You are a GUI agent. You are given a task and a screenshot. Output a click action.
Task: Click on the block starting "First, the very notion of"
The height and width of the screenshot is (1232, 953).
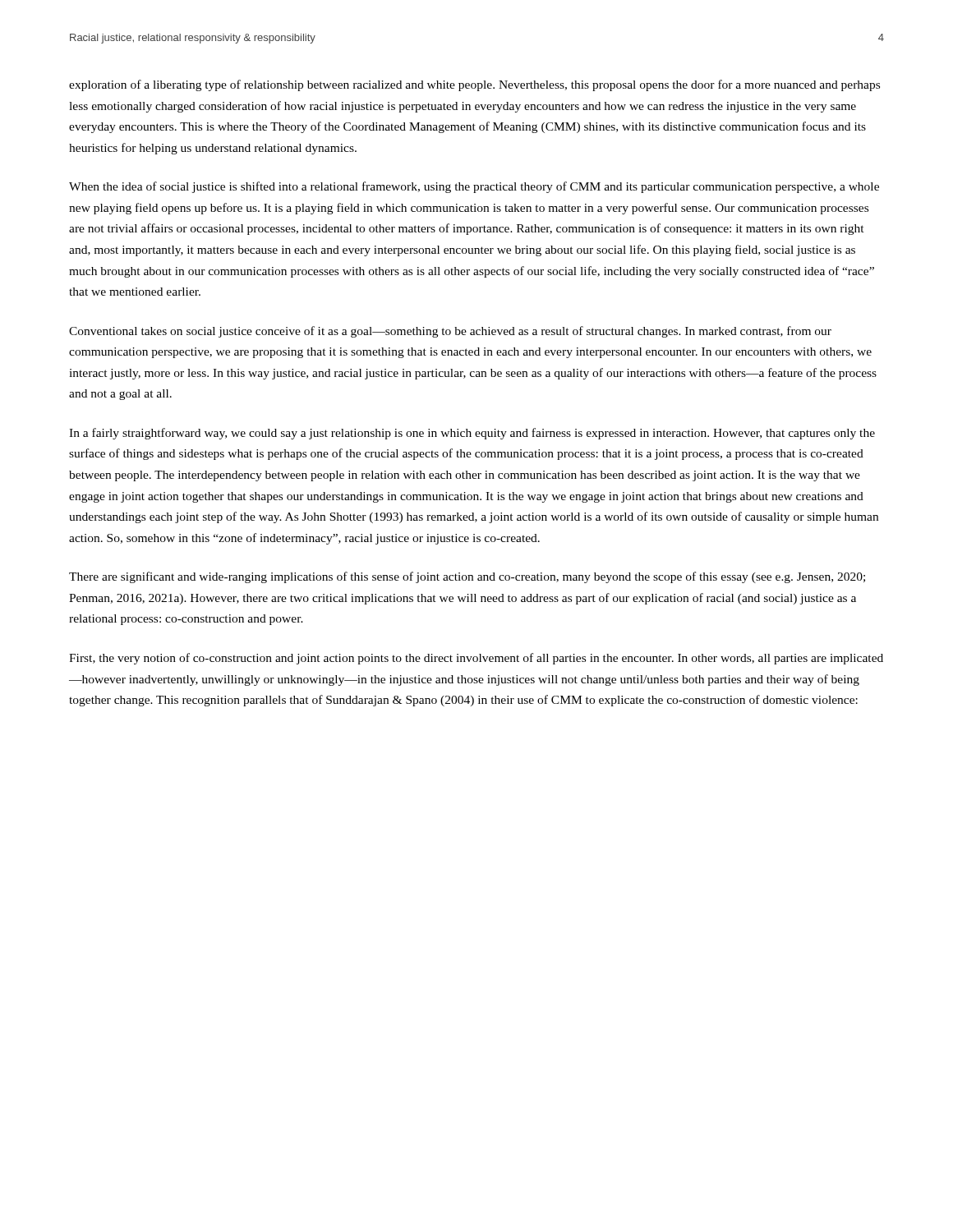coord(476,678)
